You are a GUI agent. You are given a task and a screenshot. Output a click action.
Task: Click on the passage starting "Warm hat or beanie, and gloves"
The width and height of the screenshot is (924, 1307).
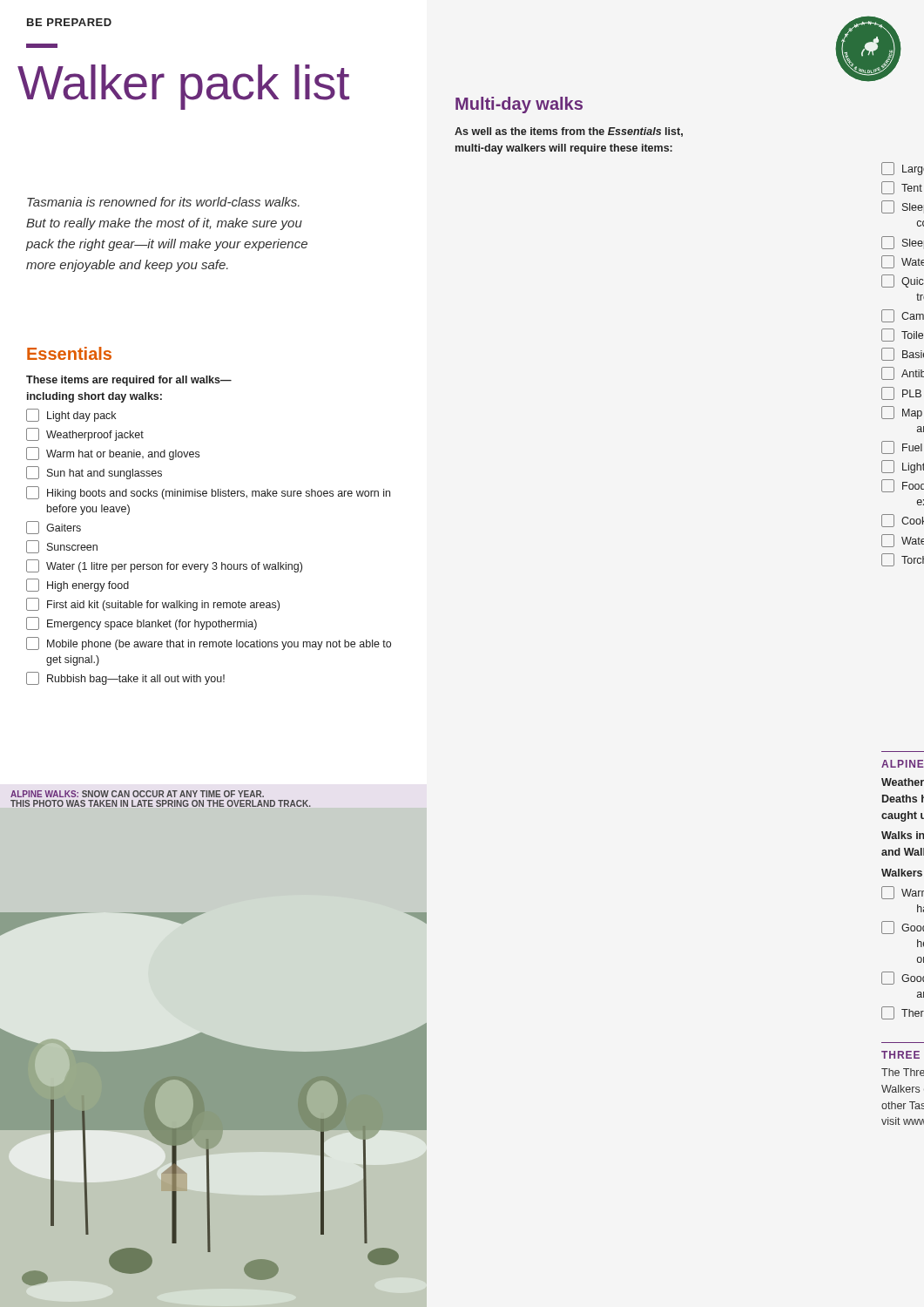(x=113, y=454)
